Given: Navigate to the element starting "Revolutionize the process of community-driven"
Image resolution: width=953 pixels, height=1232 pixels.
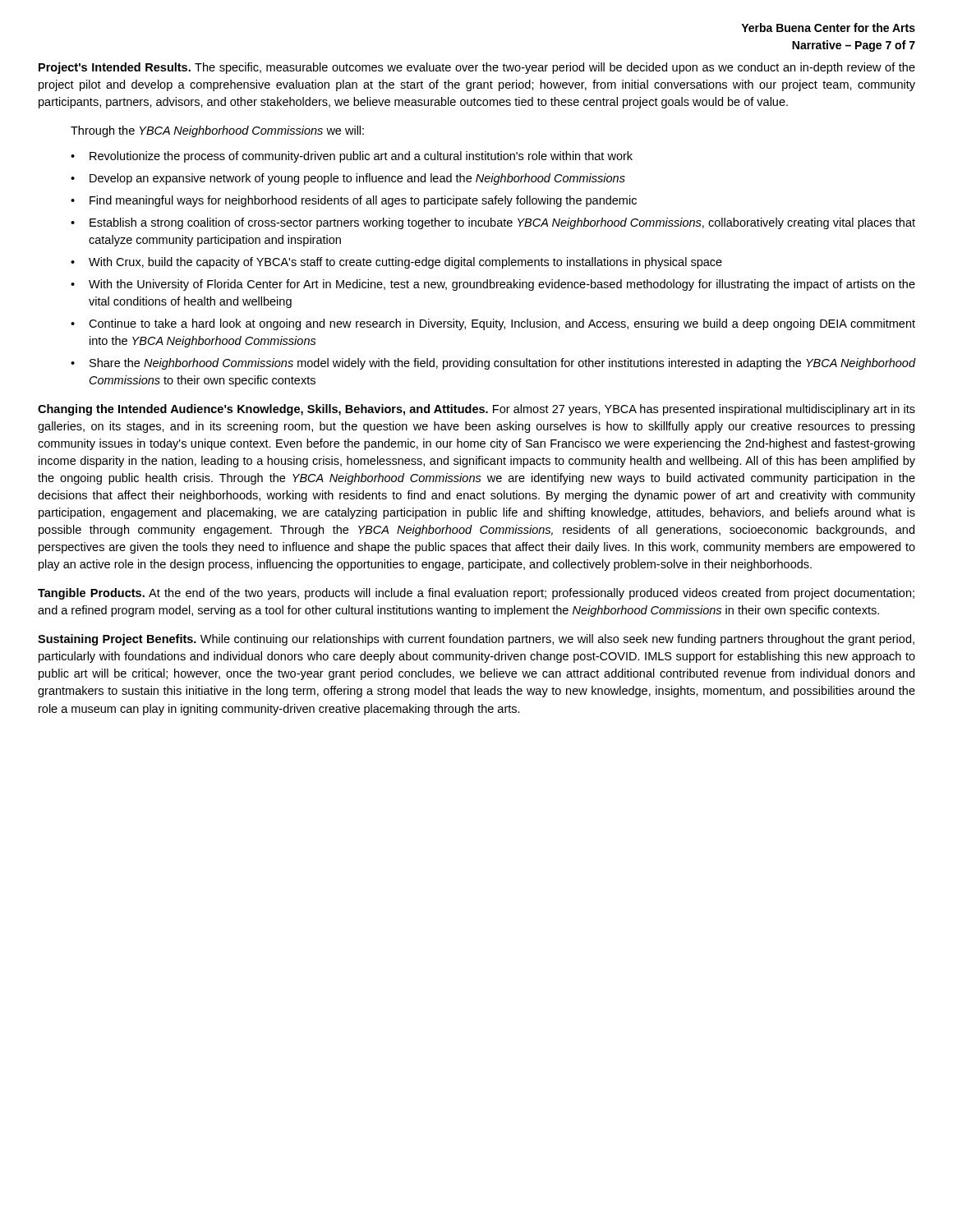Looking at the screenshot, I should pos(493,157).
